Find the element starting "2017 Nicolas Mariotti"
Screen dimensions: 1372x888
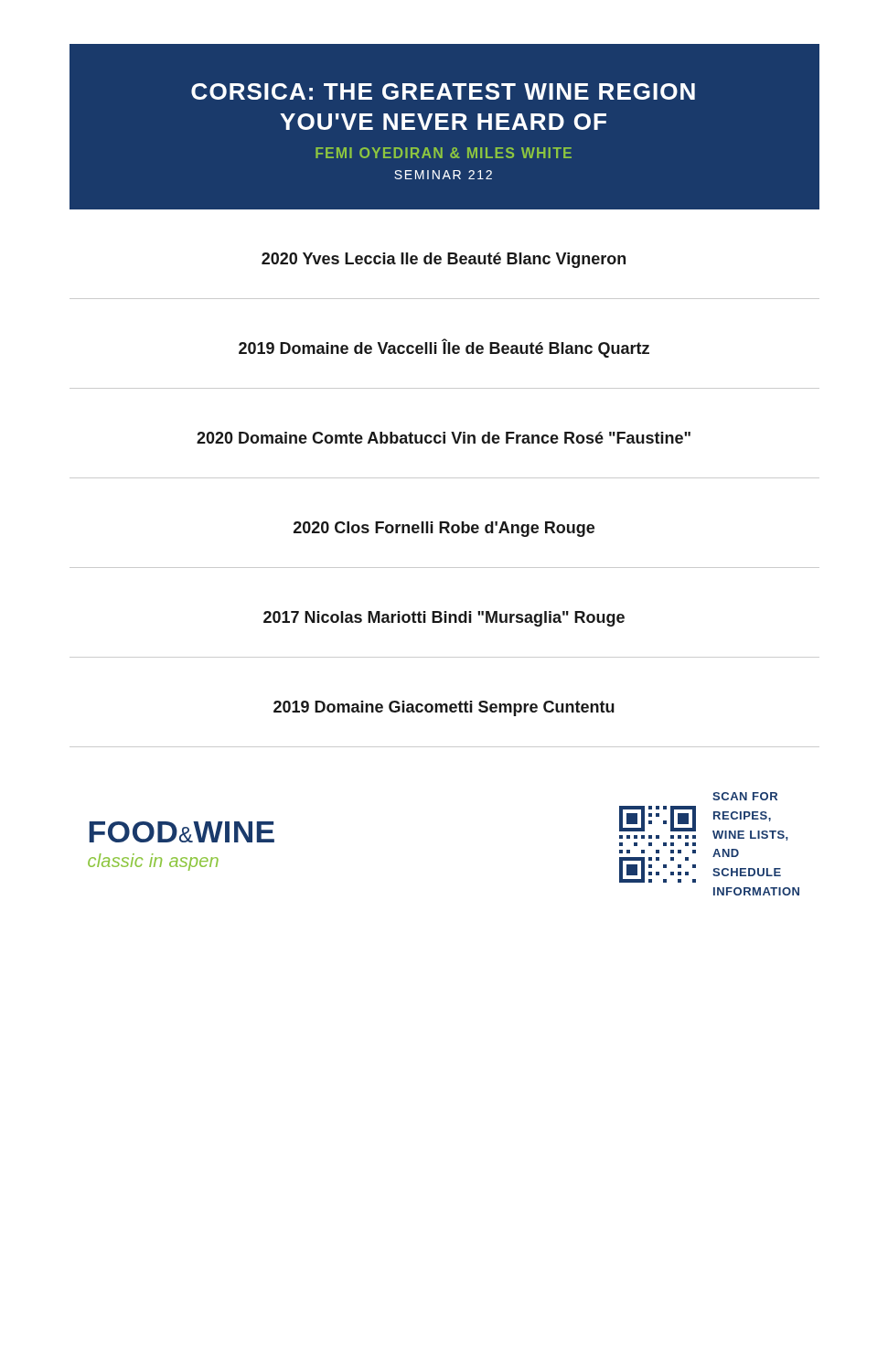[444, 618]
